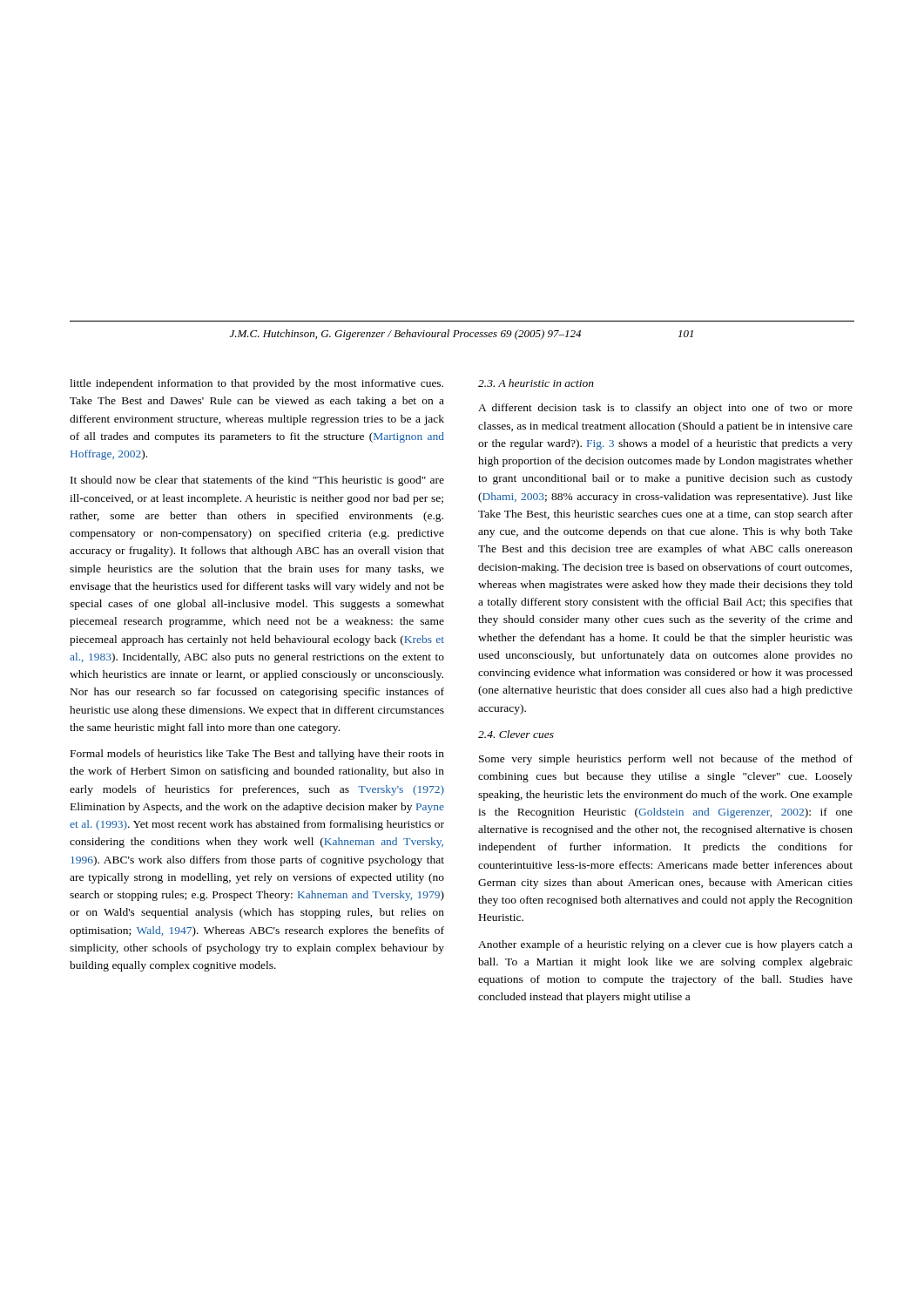Point to the block starting "little independent information"
924x1307 pixels.
click(257, 675)
